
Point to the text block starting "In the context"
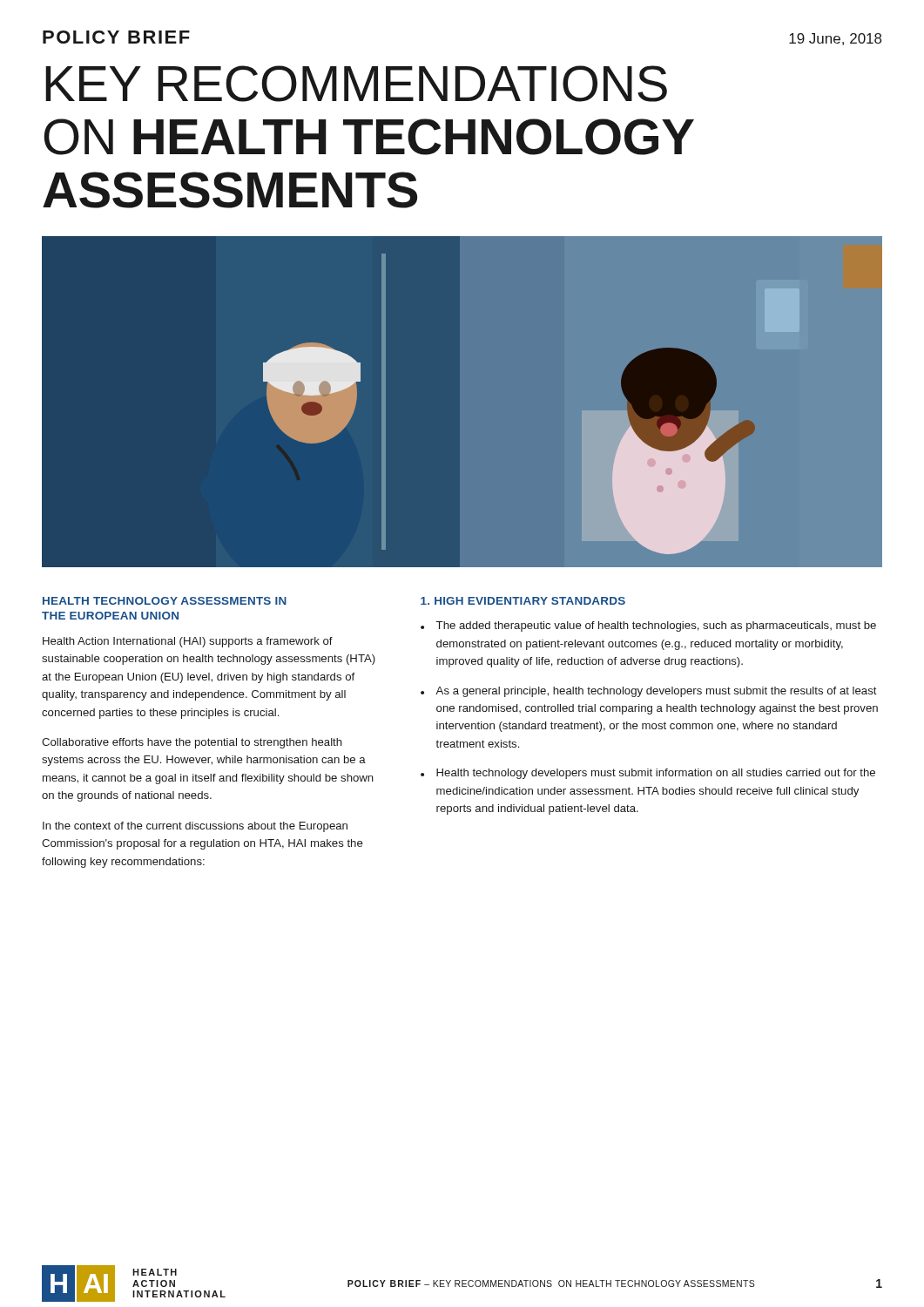(202, 843)
